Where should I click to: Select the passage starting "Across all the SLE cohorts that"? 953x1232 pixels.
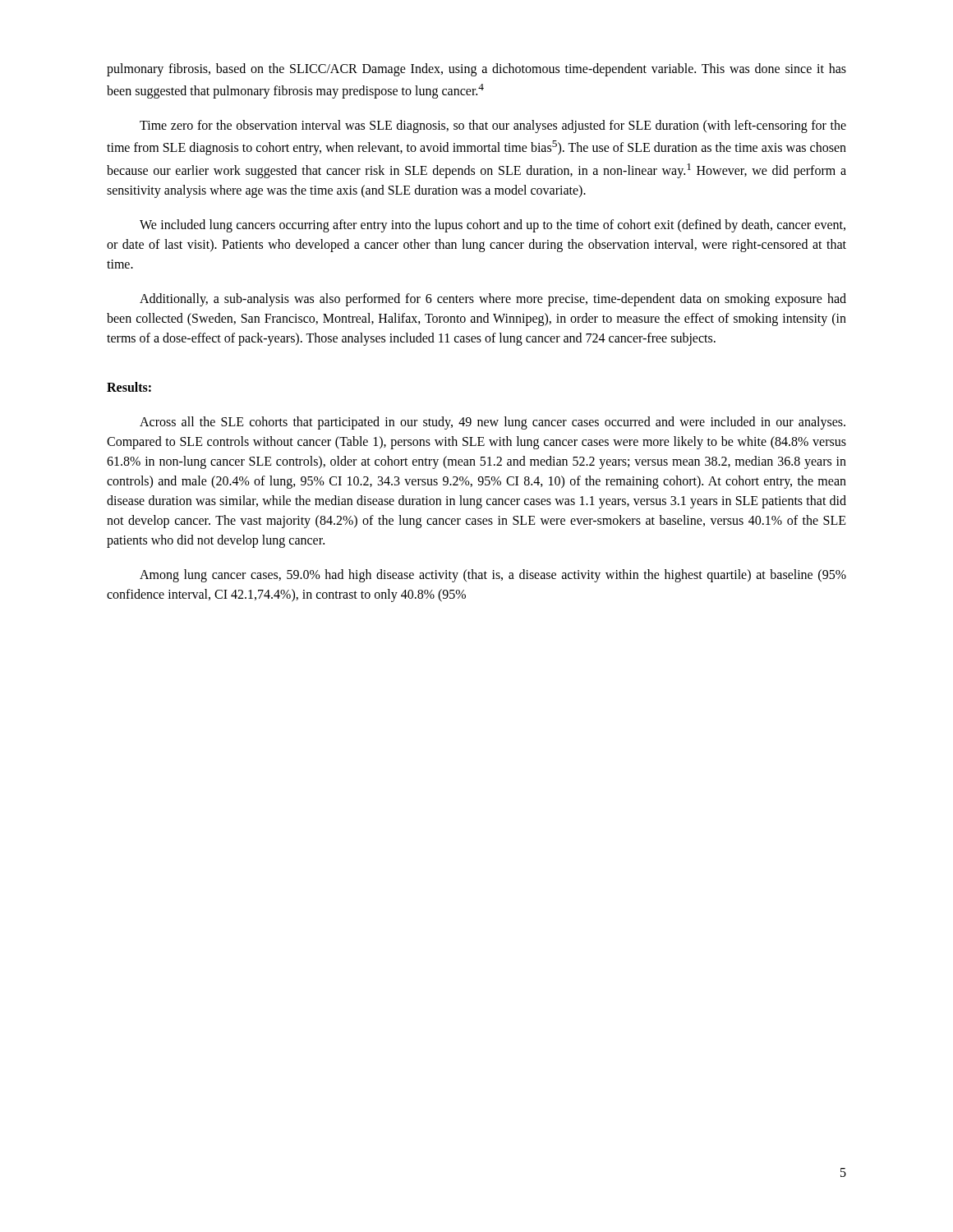pyautogui.click(x=476, y=481)
